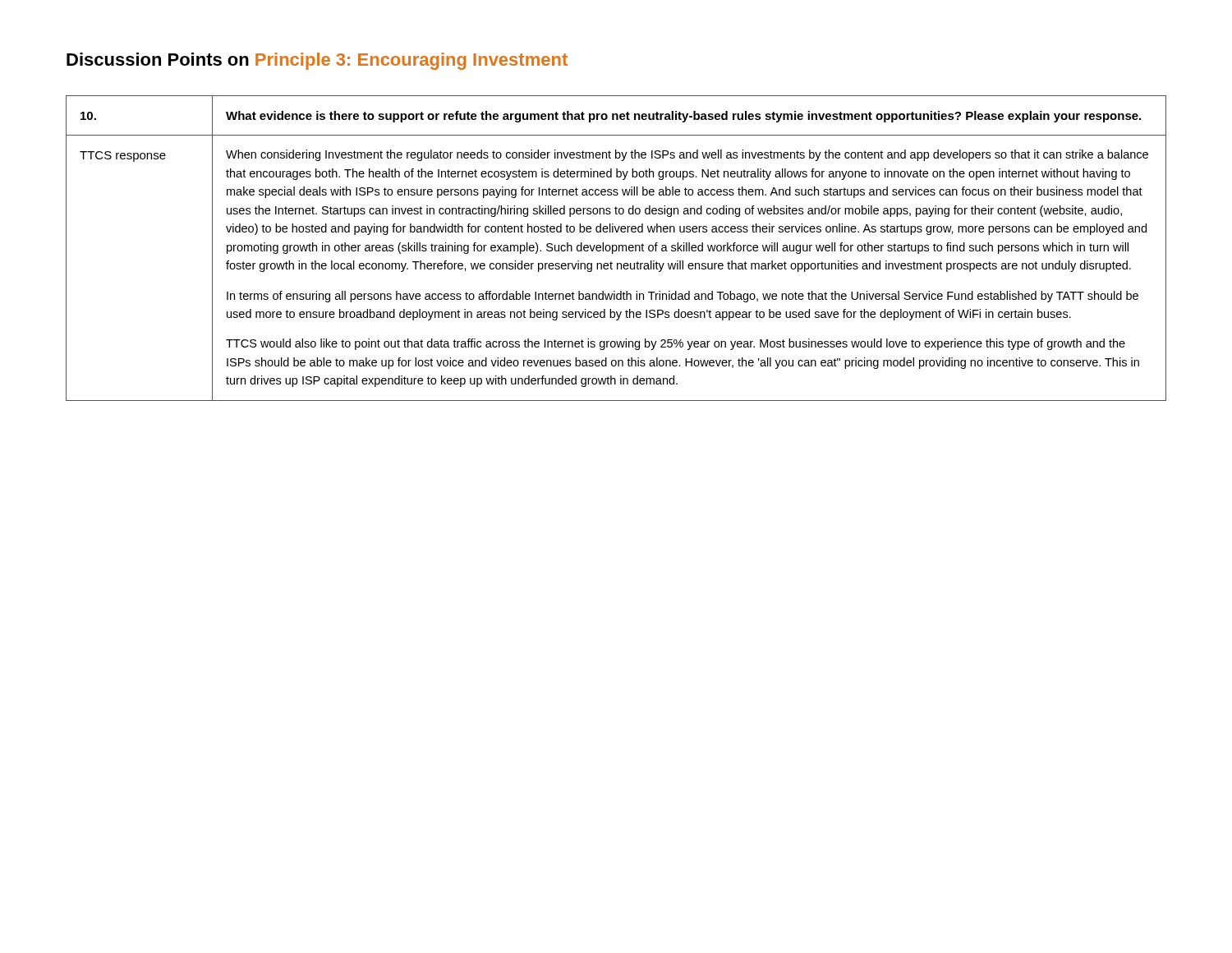Locate the title that opens with "Discussion Points on Principle 3:"
This screenshot has height=953, width=1232.
(317, 60)
